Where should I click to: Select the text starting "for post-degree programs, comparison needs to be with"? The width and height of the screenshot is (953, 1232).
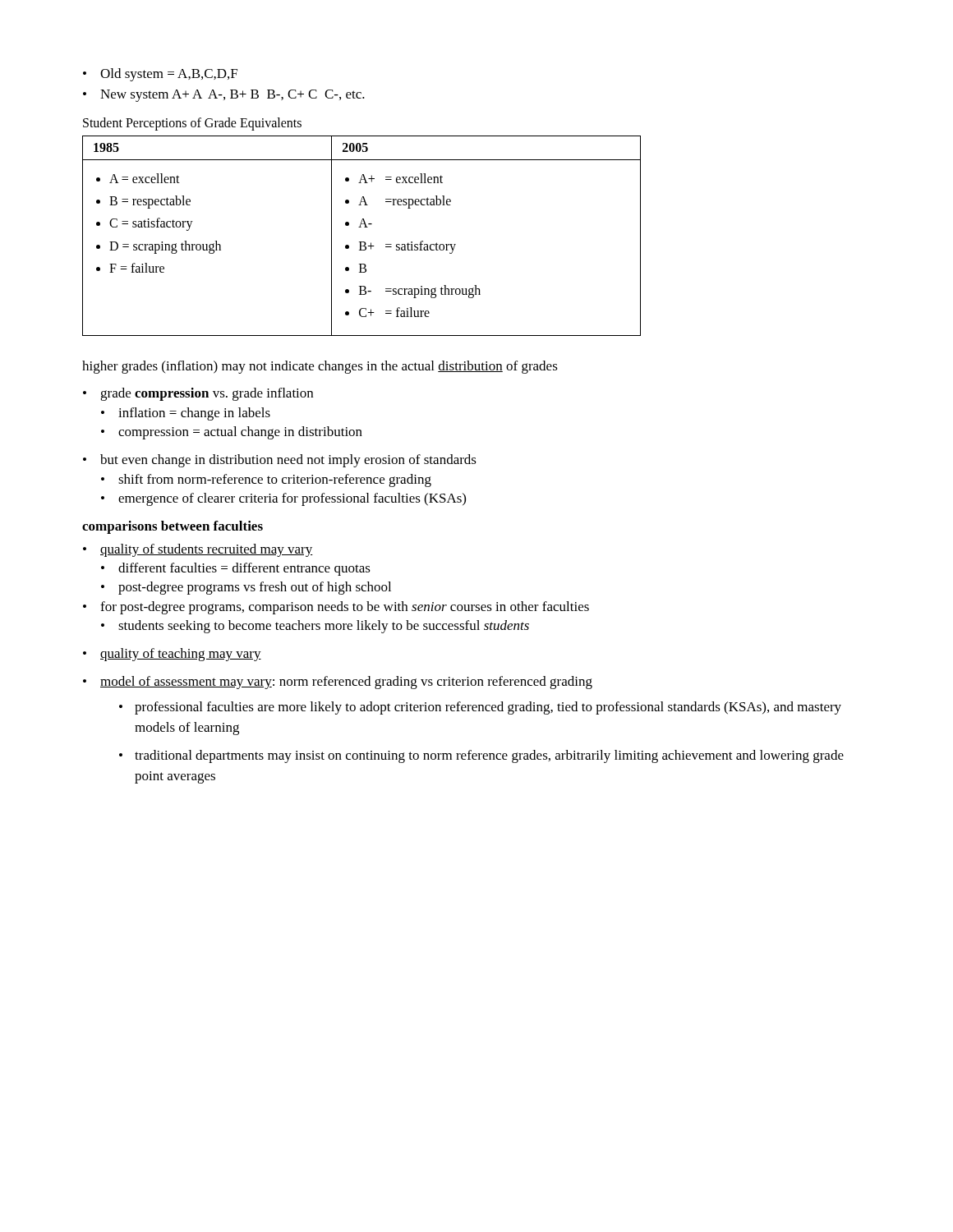coord(345,606)
